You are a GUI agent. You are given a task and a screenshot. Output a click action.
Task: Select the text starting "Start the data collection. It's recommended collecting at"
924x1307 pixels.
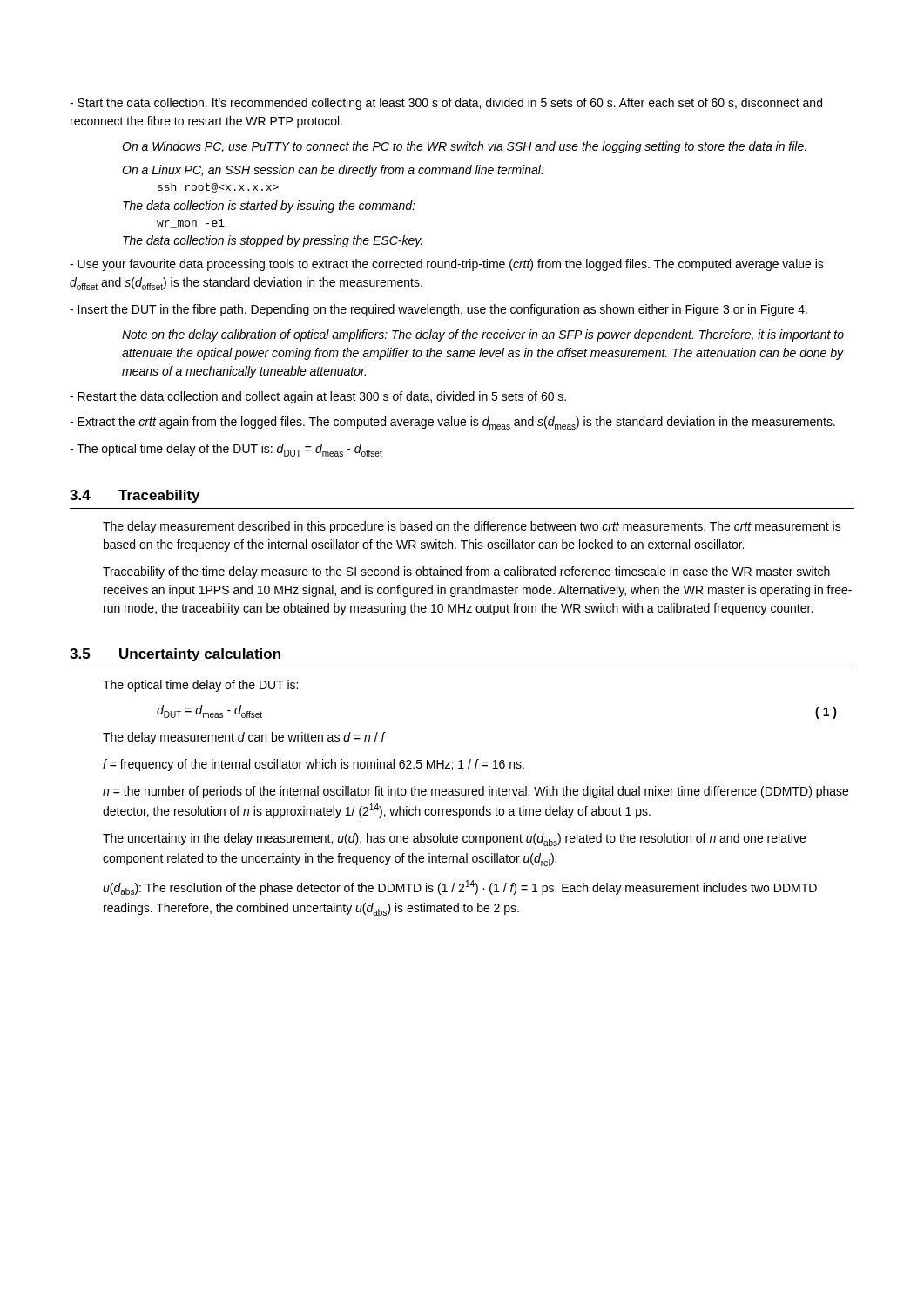(x=446, y=112)
